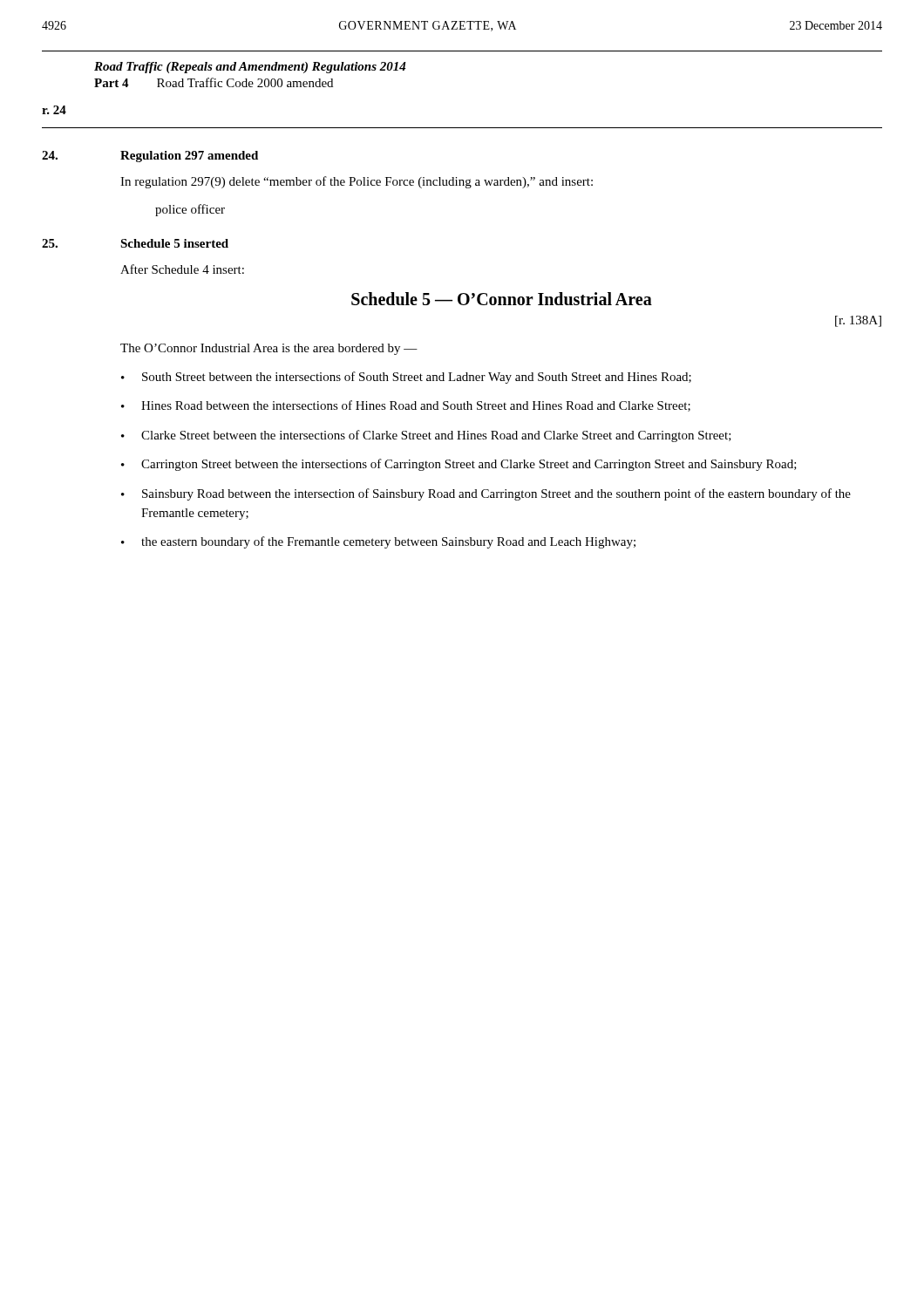The image size is (924, 1308).
Task: Locate the list item that says "• Clarke Street between the intersections of Clarke"
Action: click(x=501, y=435)
